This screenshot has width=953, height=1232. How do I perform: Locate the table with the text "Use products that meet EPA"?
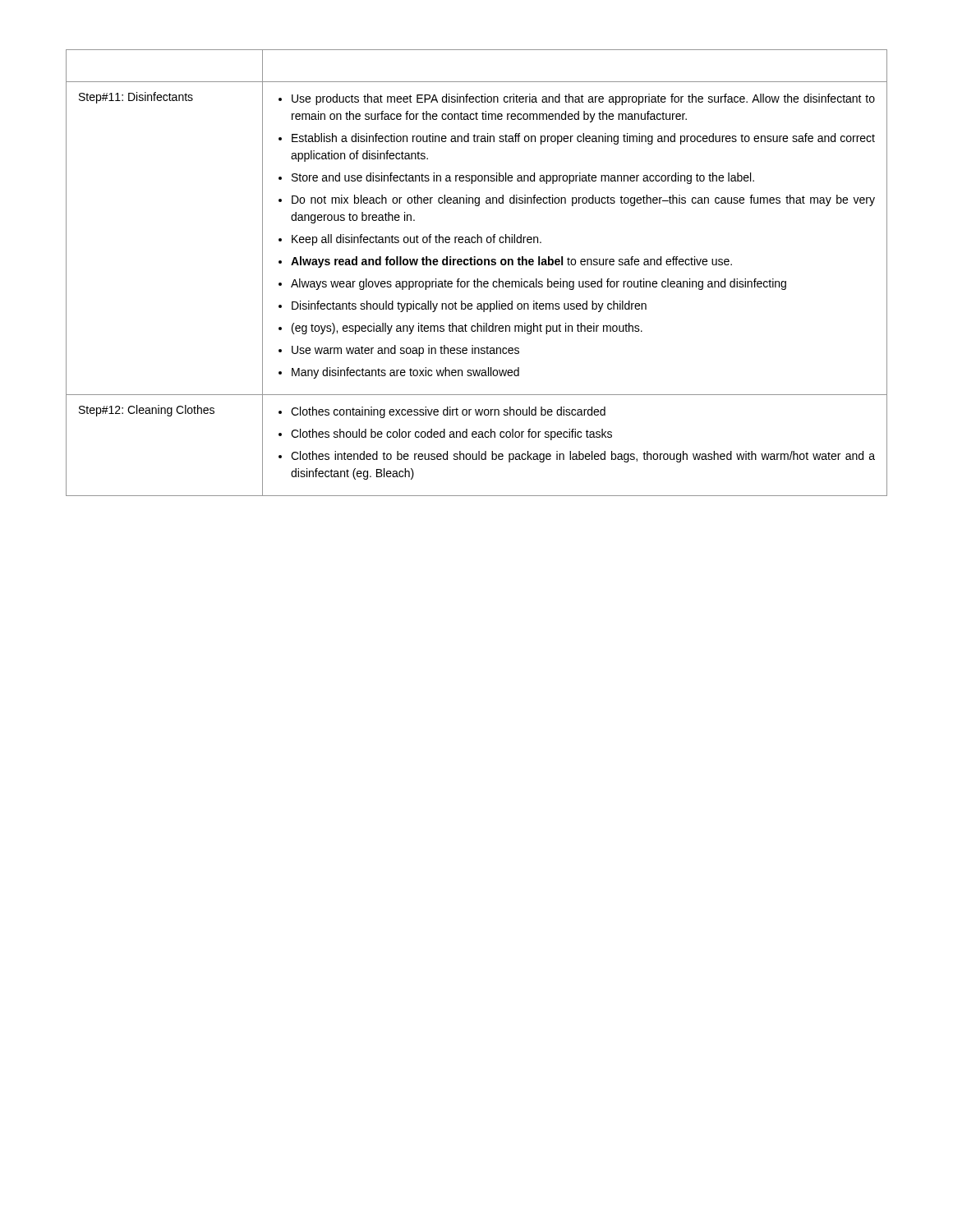point(575,238)
